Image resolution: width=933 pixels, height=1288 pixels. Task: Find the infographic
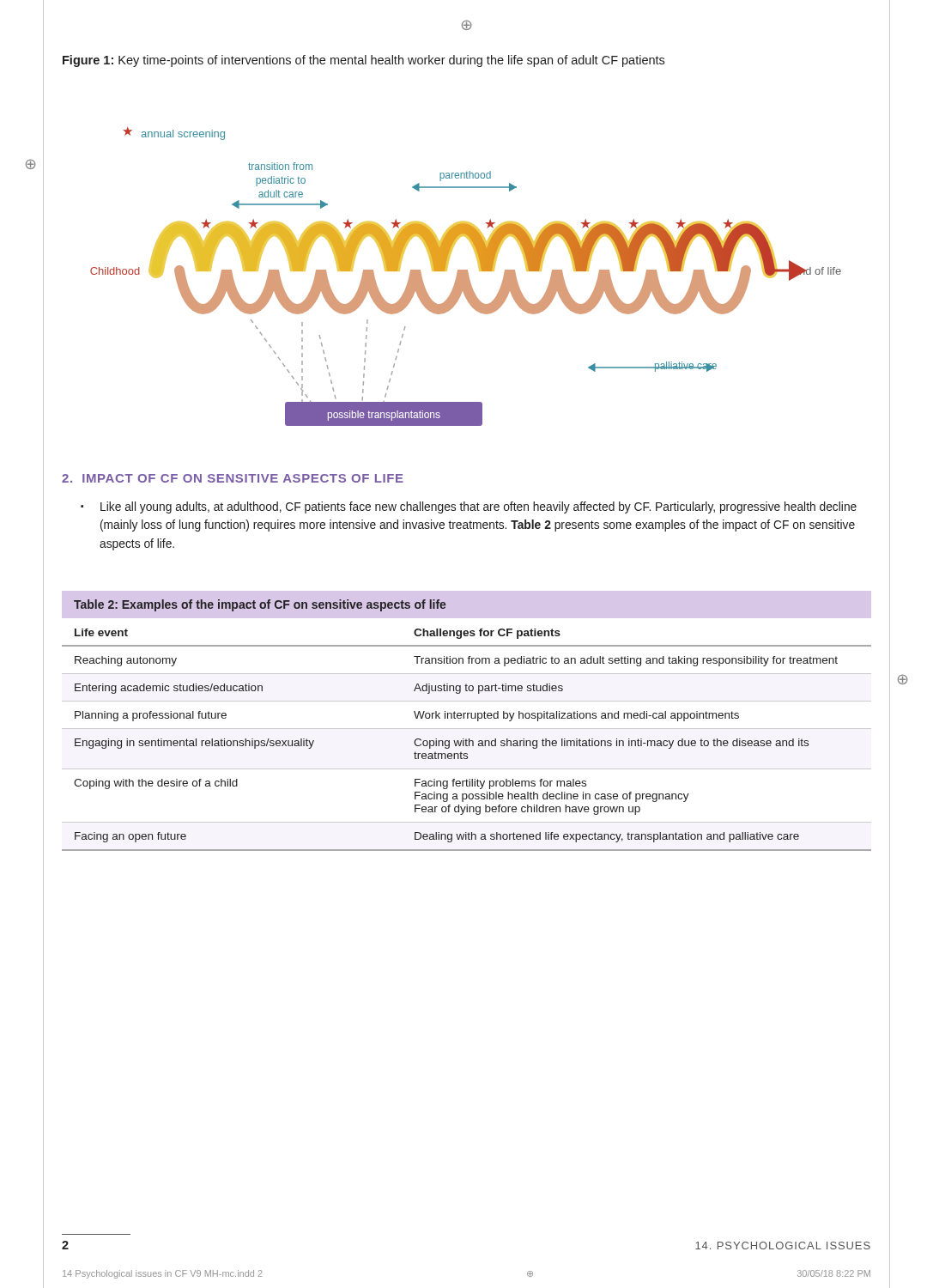pos(466,275)
